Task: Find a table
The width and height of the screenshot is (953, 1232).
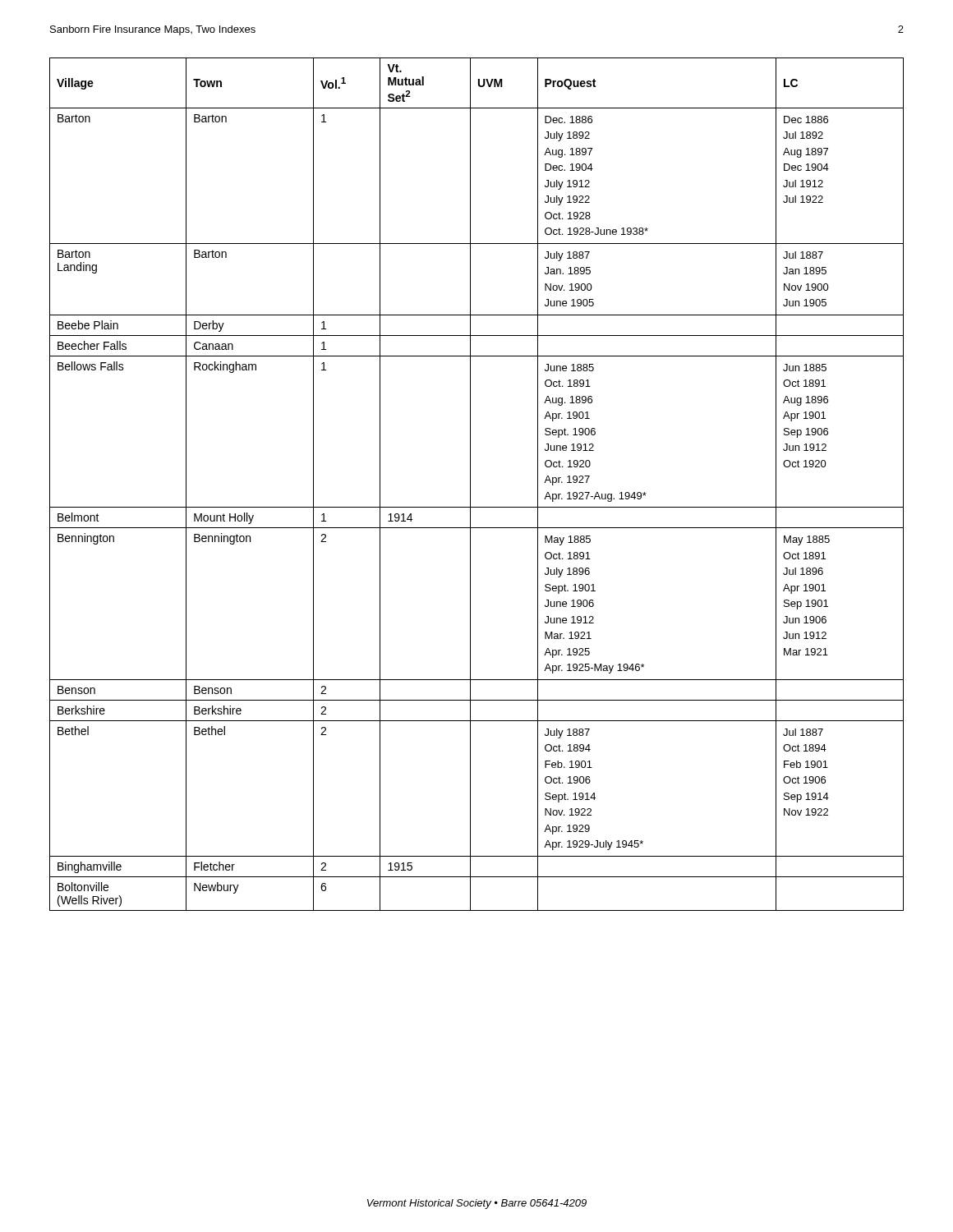Action: pos(476,484)
